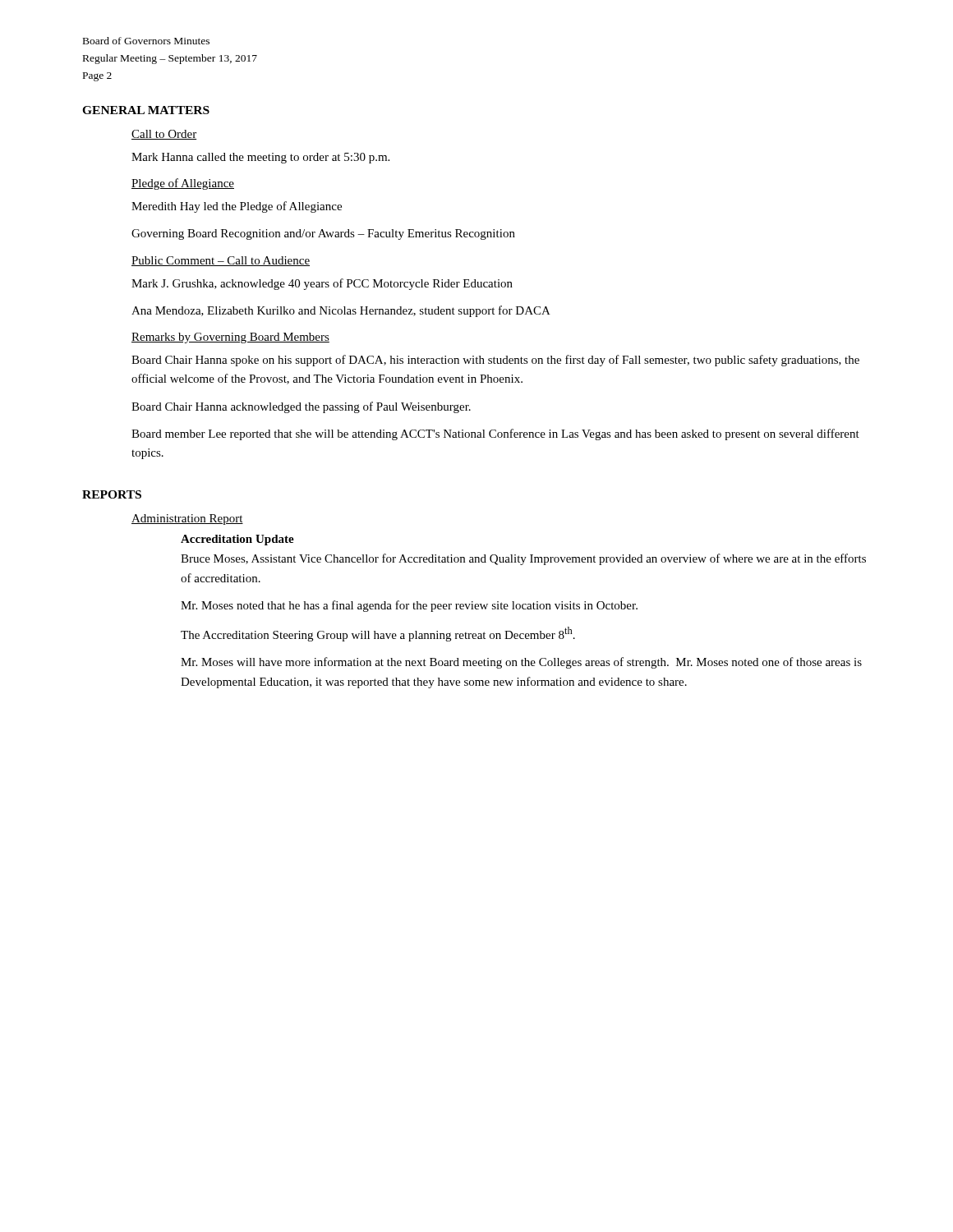Image resolution: width=953 pixels, height=1232 pixels.
Task: Locate the block of text that opens with "Board Chair Hanna spoke on his support of"
Action: (x=496, y=369)
